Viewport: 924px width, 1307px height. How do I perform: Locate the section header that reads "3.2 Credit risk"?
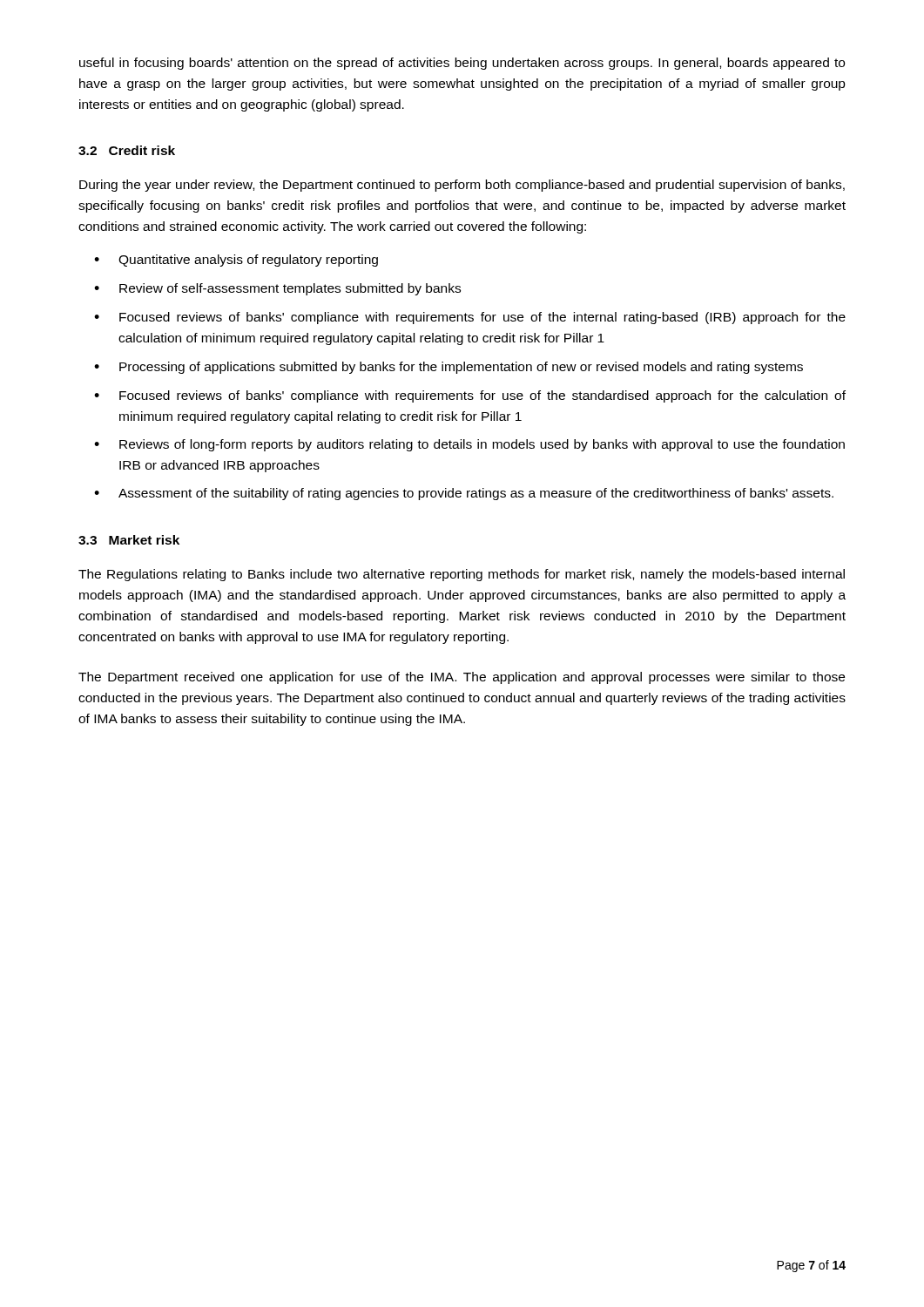(127, 150)
